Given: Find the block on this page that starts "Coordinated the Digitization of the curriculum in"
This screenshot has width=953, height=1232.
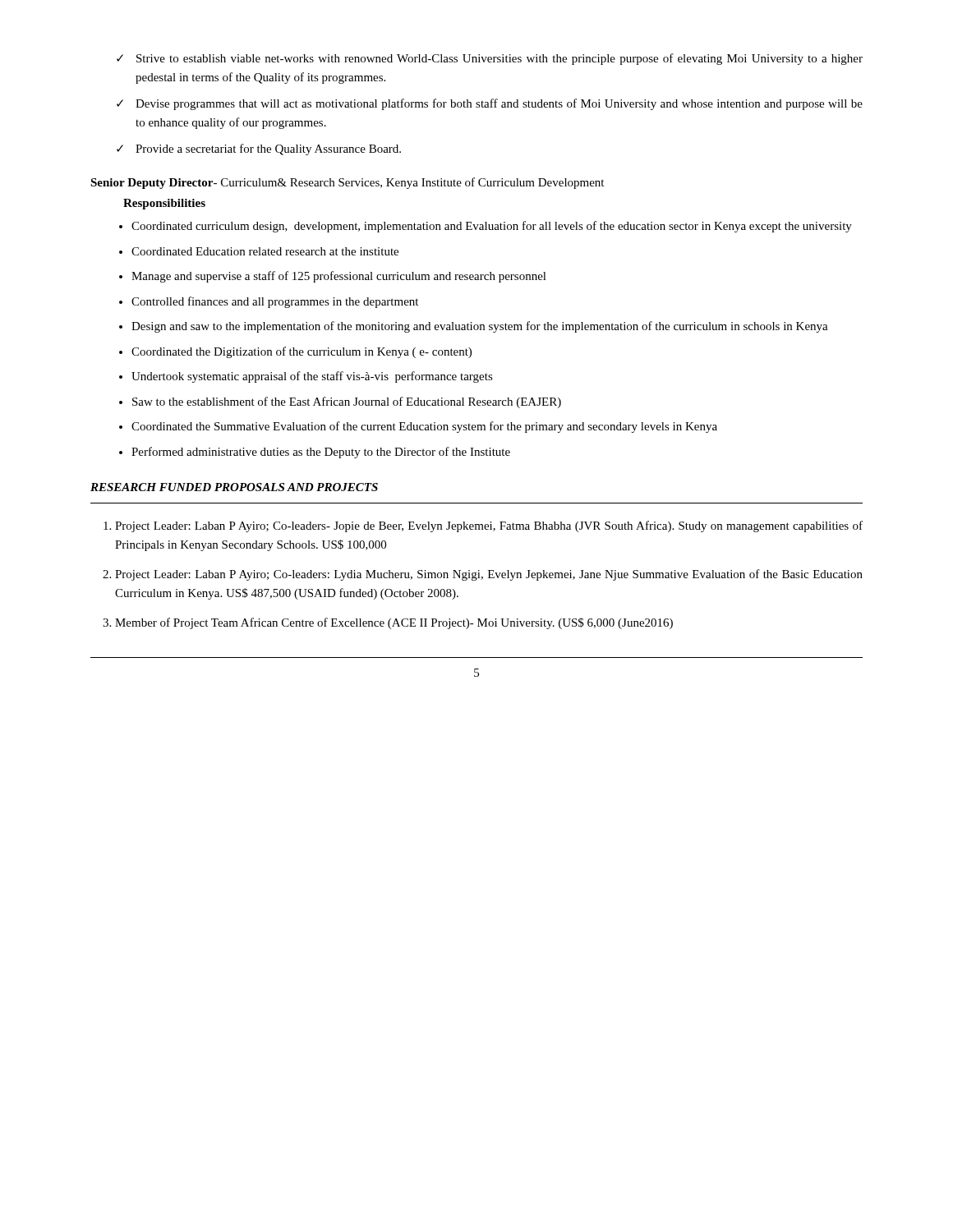Looking at the screenshot, I should point(302,352).
